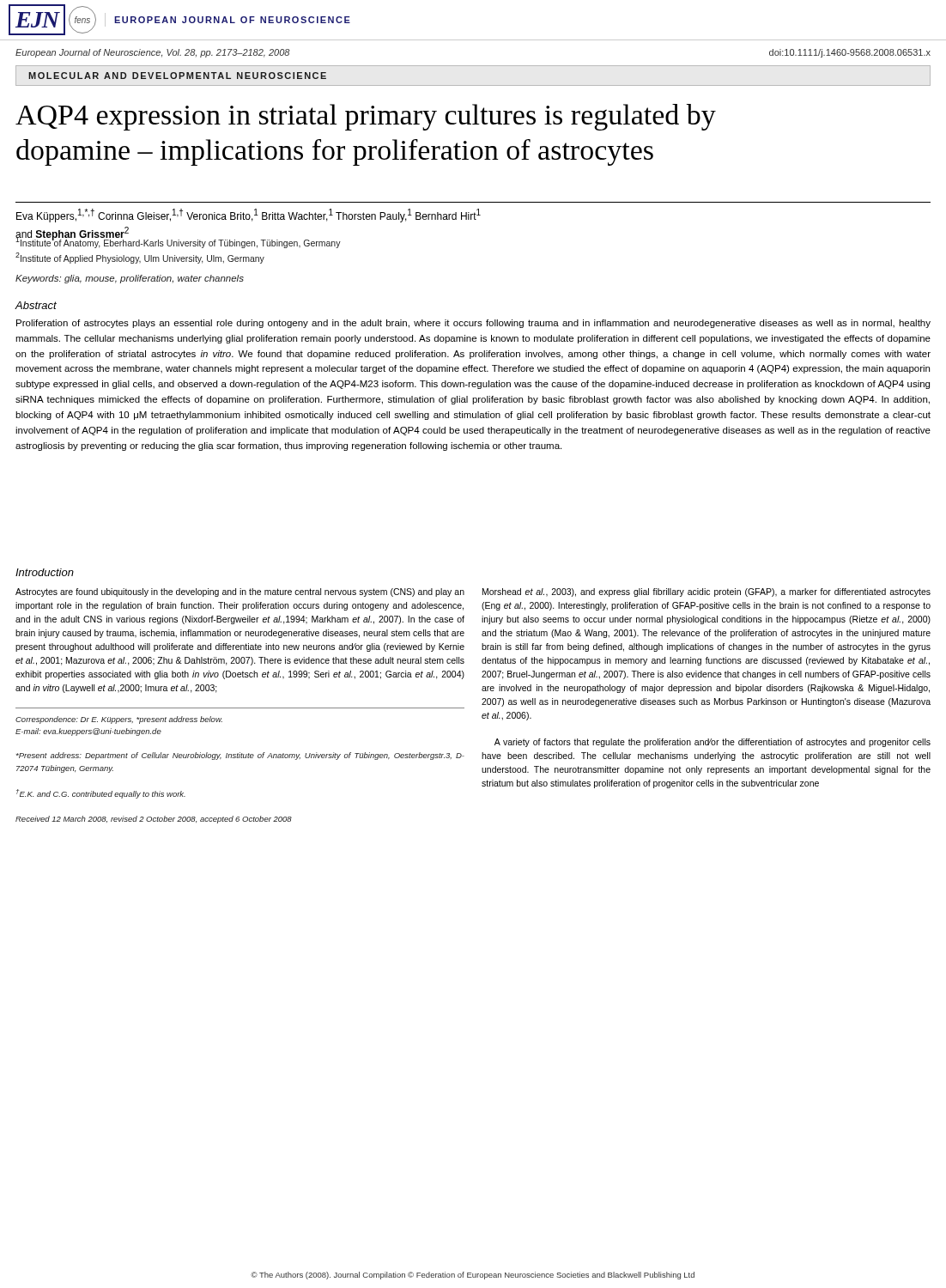Select the text block containing "1Institute of Anatomy, Eberhard-Karls University"

[178, 249]
